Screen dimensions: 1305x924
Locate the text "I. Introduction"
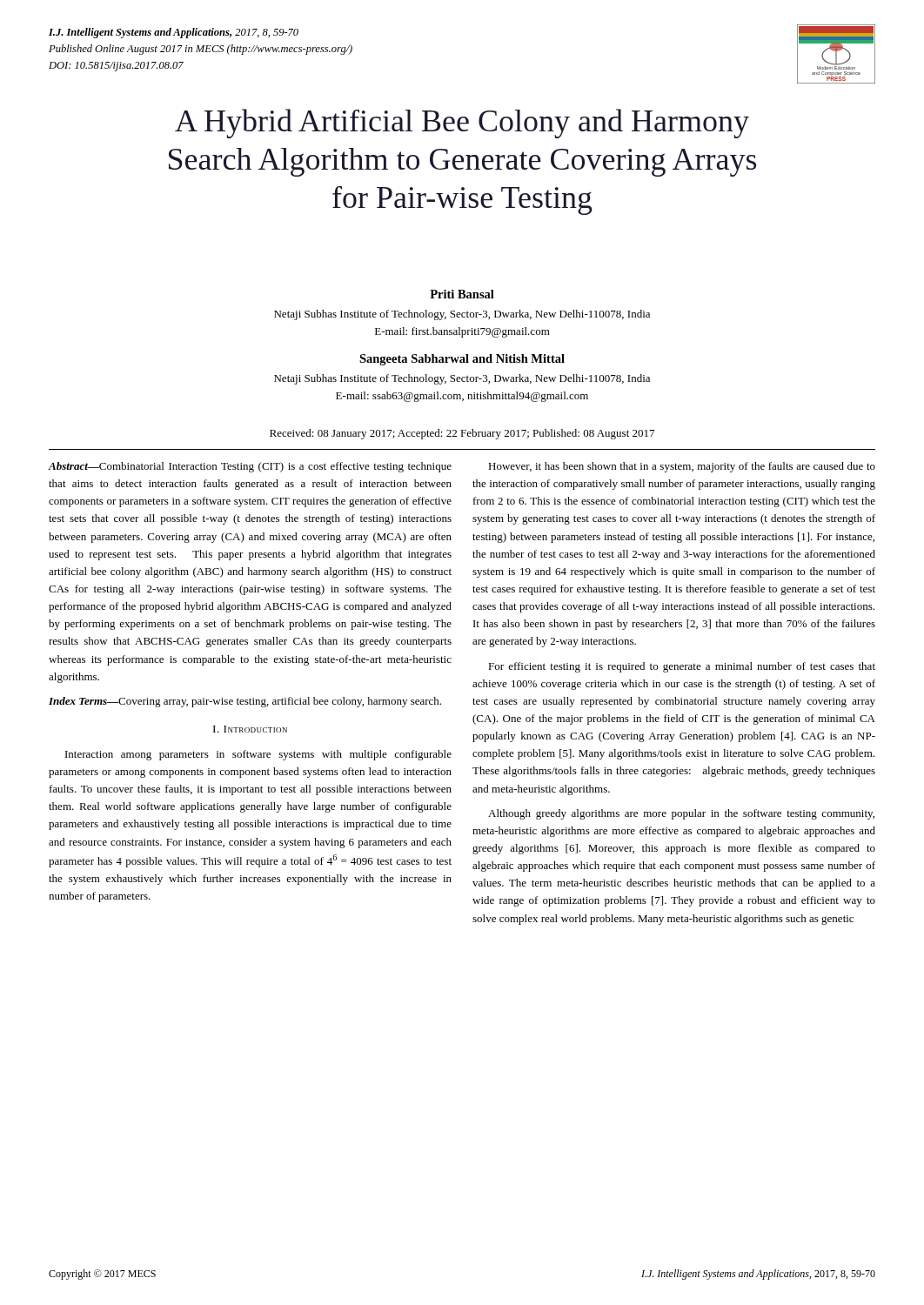tap(250, 729)
